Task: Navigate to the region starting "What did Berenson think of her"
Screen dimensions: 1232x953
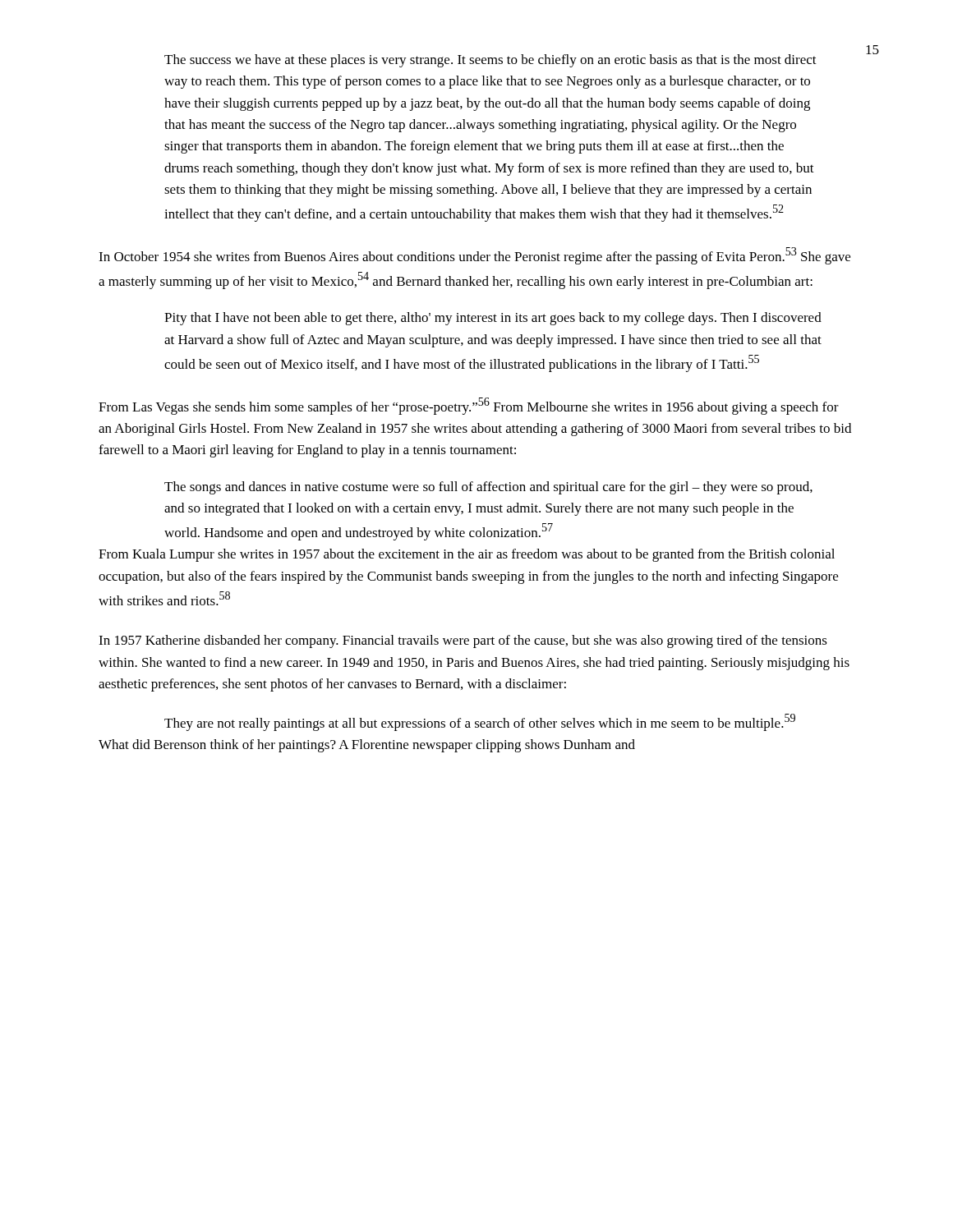Action: pyautogui.click(x=476, y=745)
